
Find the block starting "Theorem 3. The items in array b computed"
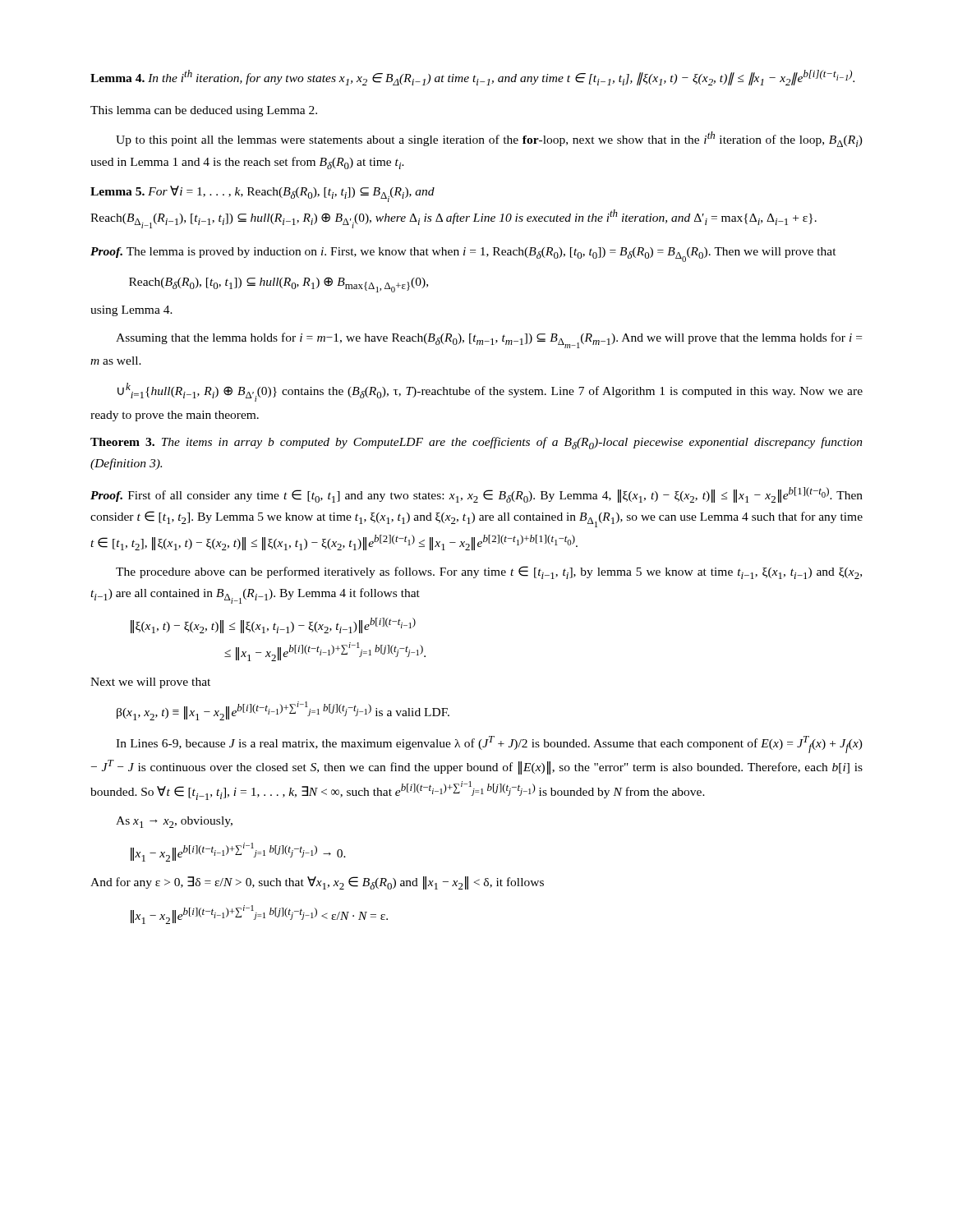(476, 452)
